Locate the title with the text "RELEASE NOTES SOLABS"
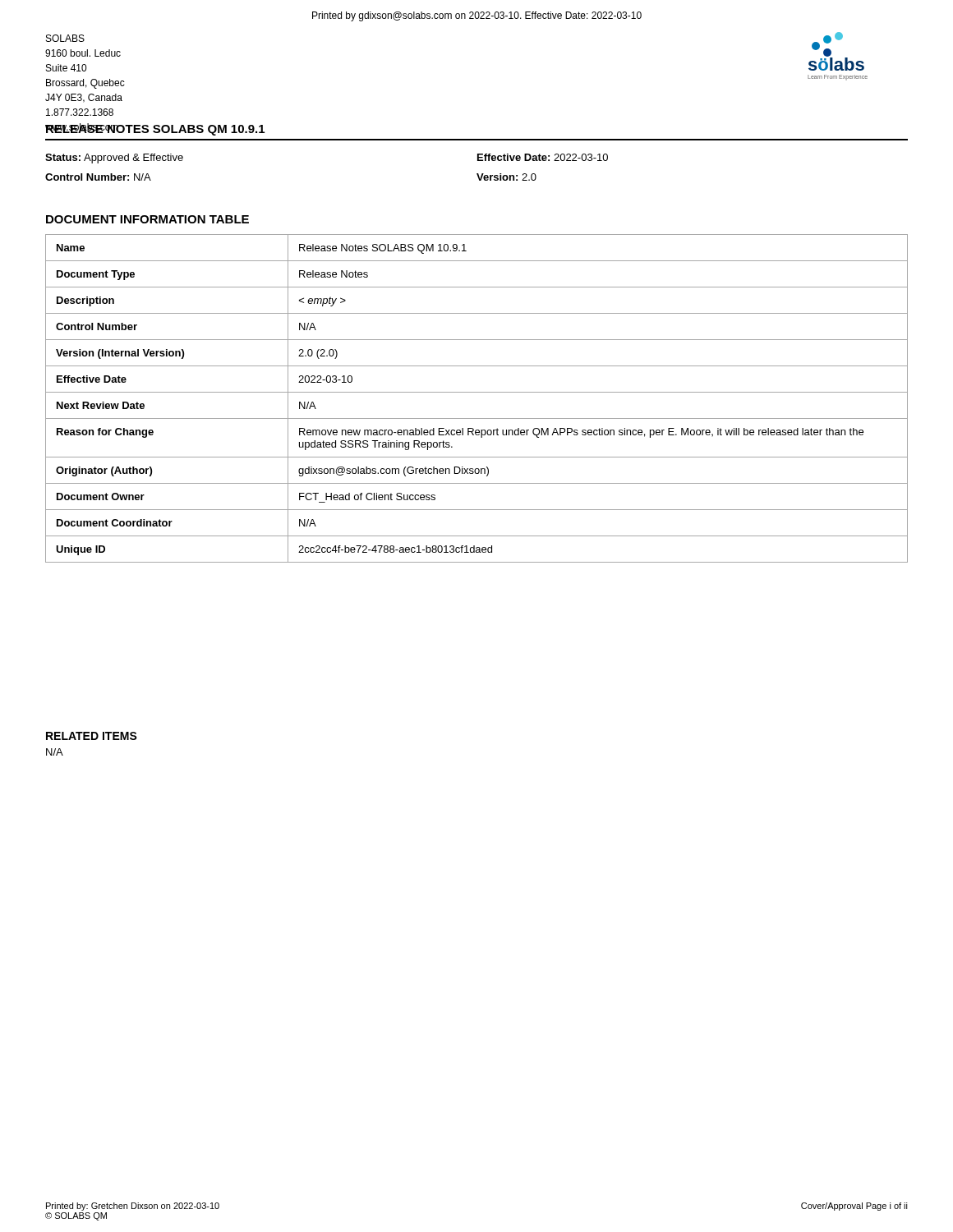Screen dimensions: 1232x953 point(476,129)
